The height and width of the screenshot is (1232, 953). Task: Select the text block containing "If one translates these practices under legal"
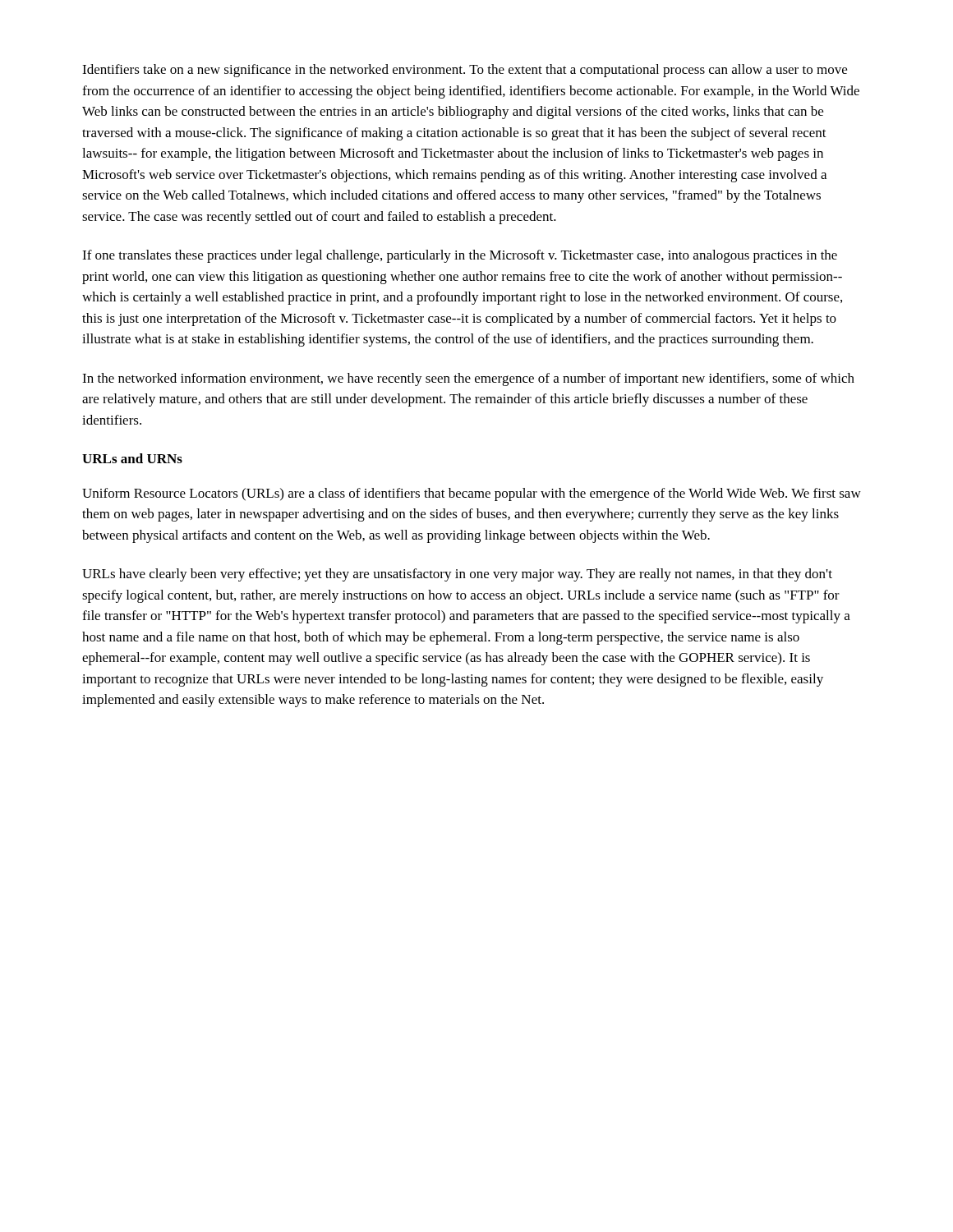463,297
